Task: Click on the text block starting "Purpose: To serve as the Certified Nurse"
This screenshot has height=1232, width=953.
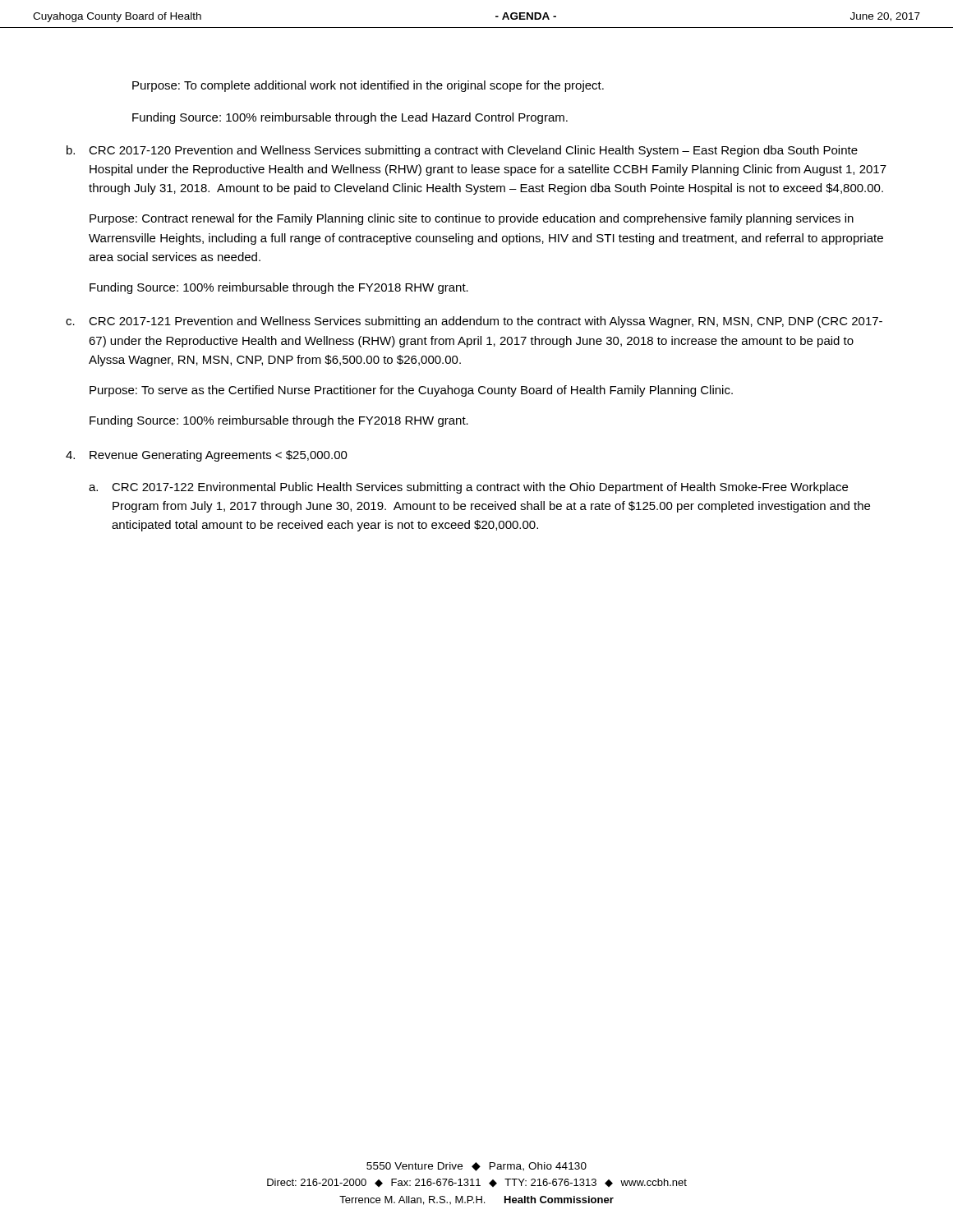Action: tap(411, 390)
